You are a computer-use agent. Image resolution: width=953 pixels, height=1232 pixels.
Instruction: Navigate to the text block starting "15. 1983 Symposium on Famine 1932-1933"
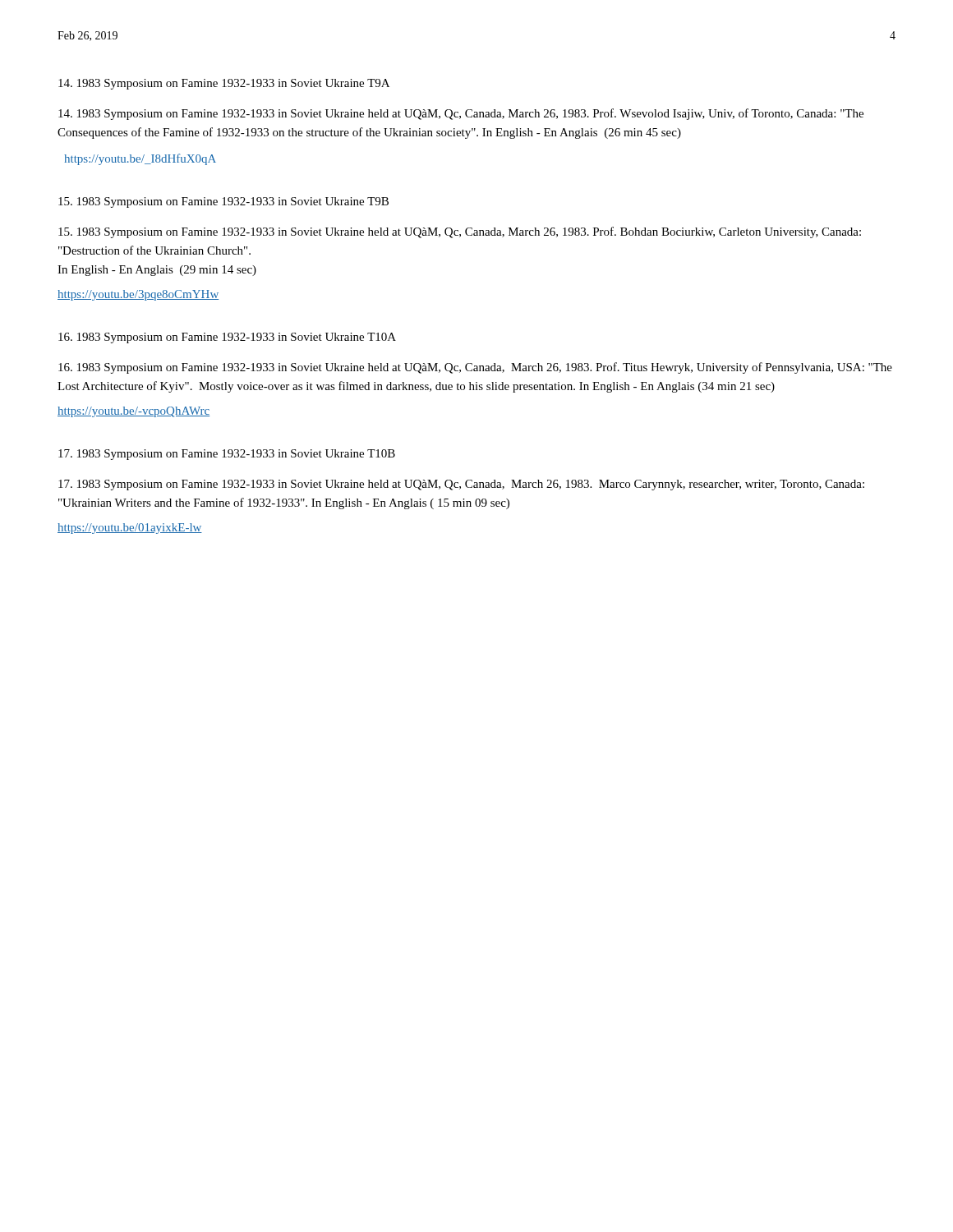pyautogui.click(x=223, y=201)
